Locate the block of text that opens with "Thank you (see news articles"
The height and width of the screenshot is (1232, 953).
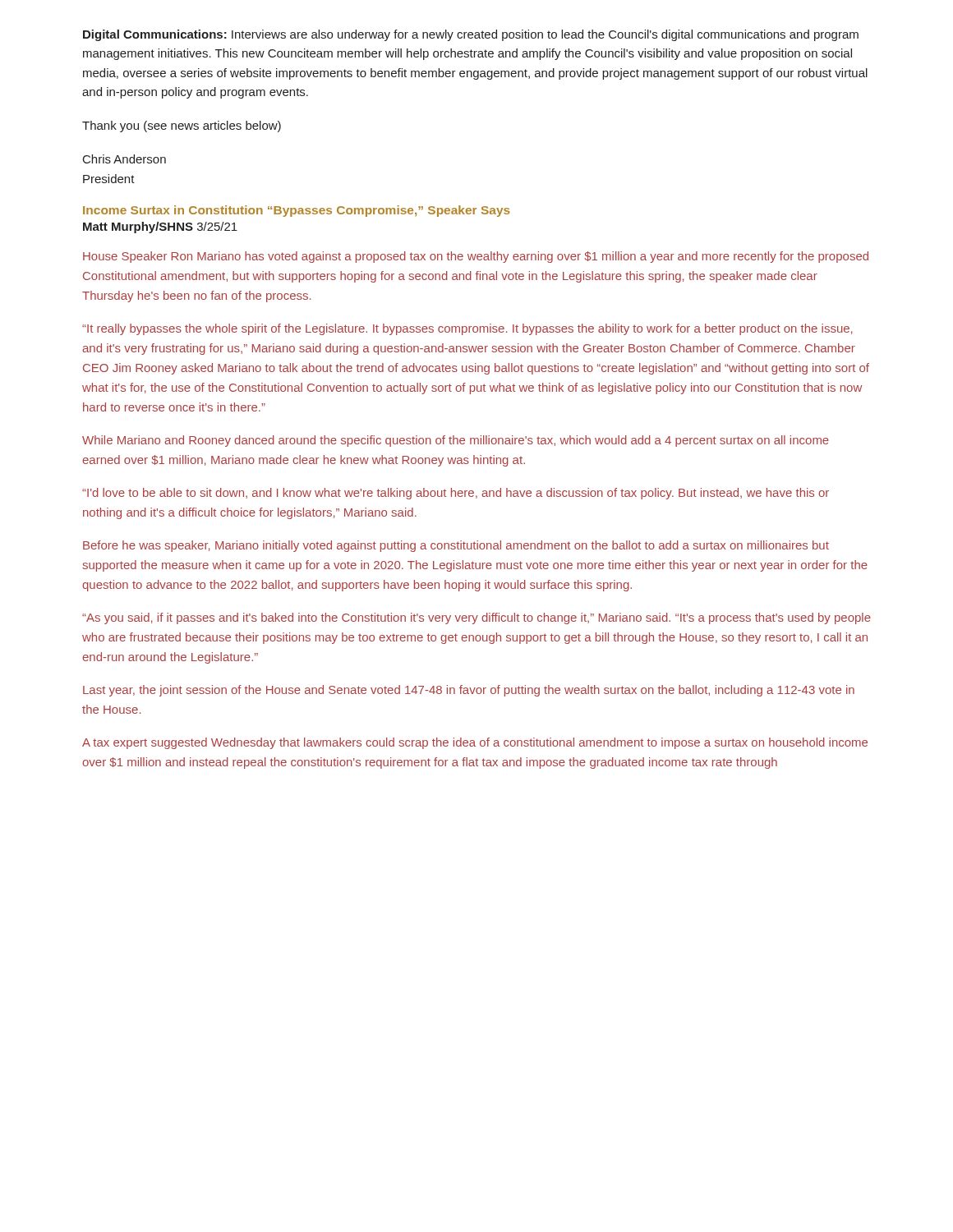tap(182, 125)
